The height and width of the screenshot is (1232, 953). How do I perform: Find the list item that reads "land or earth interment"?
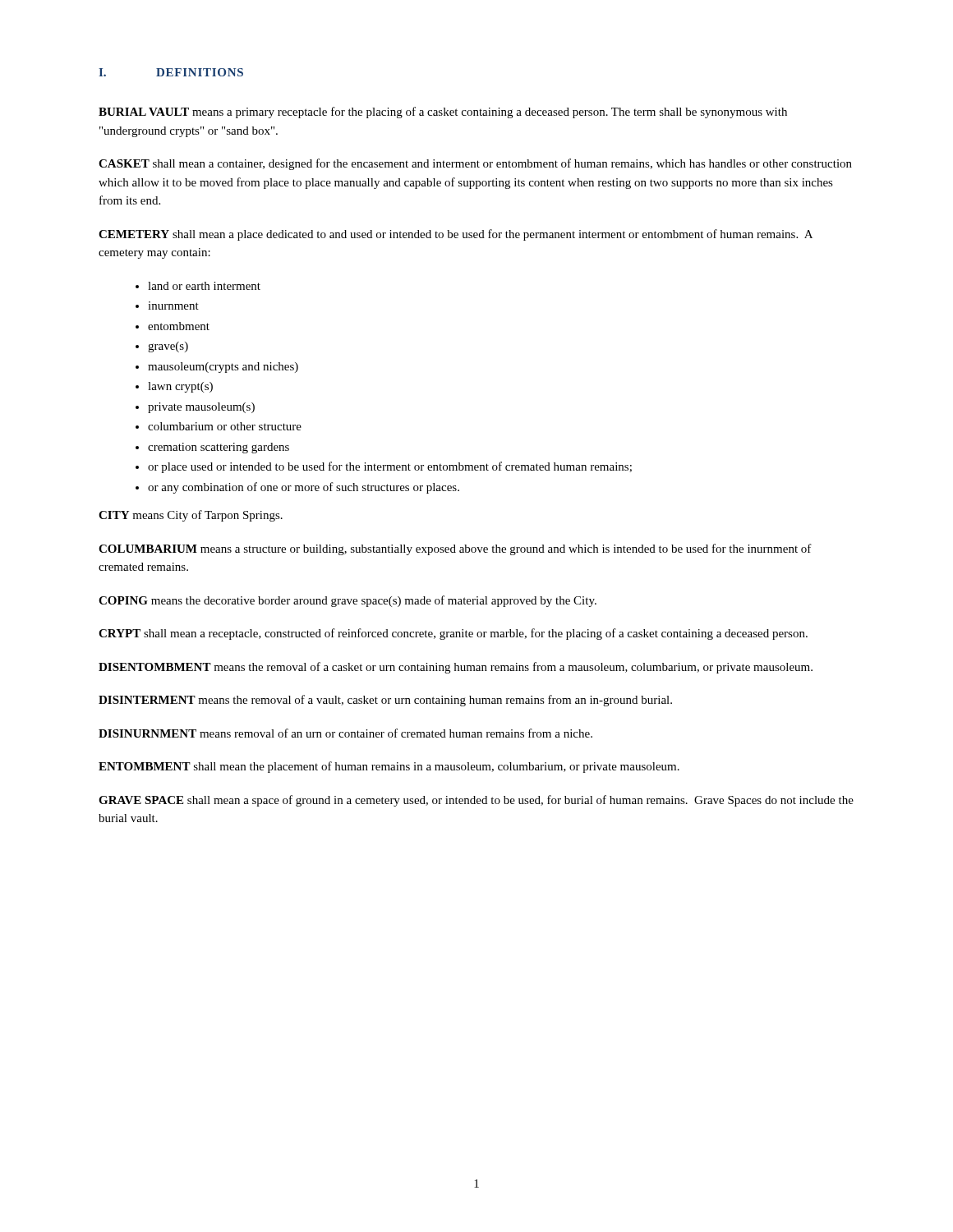pyautogui.click(x=204, y=285)
